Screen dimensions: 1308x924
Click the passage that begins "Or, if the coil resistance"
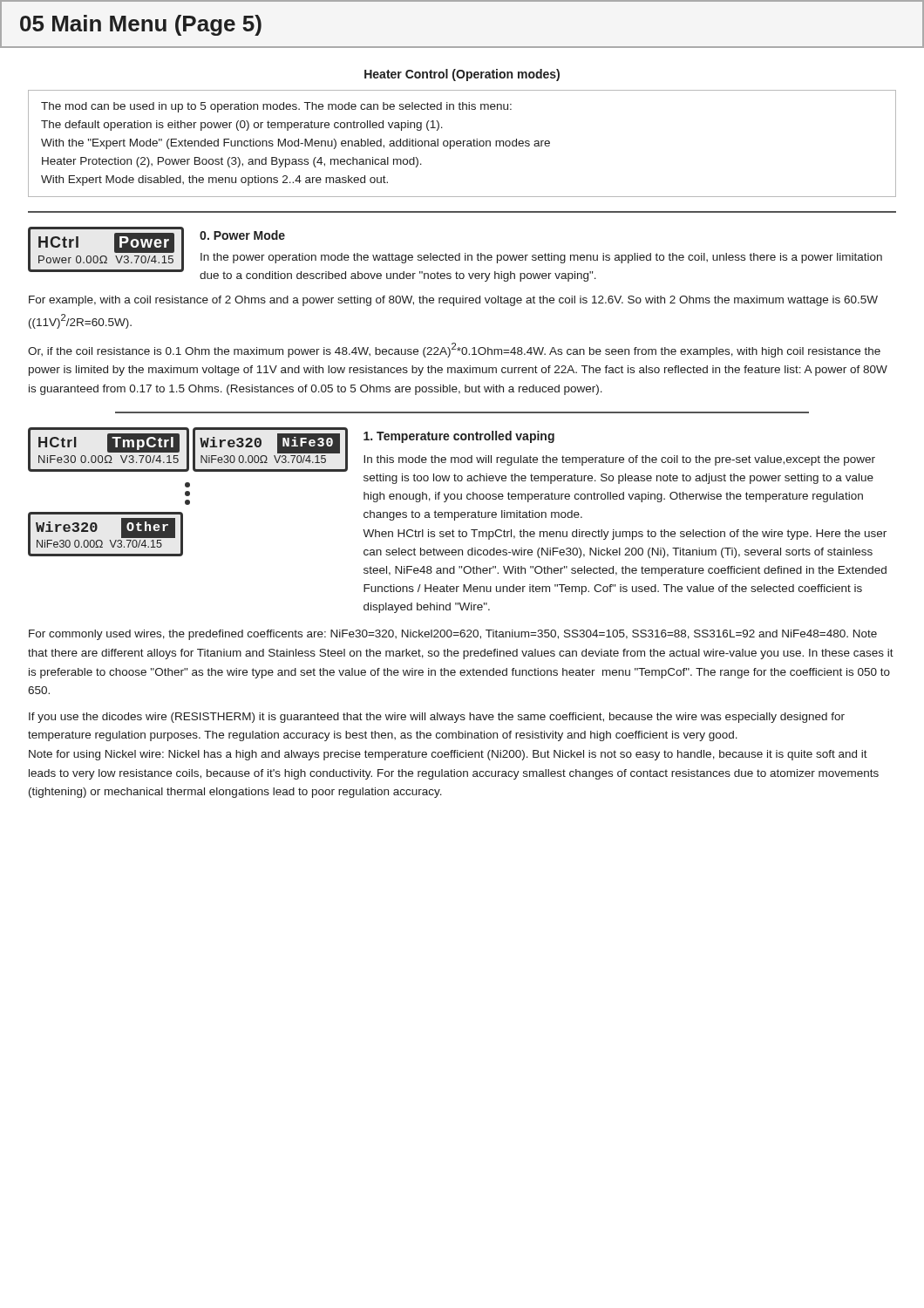[458, 368]
